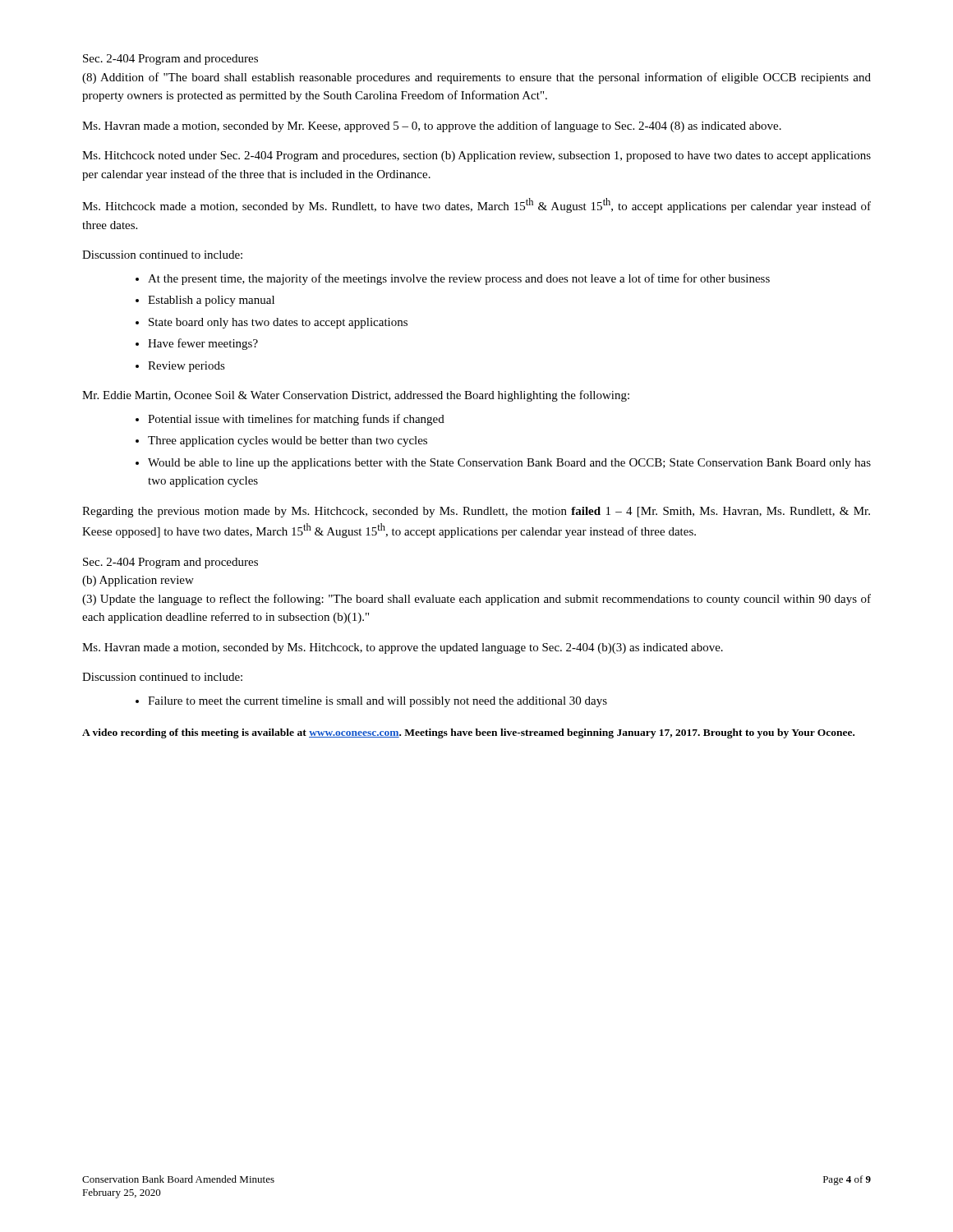
Task: Point to the block beginning "At the present time,"
Action: [459, 278]
